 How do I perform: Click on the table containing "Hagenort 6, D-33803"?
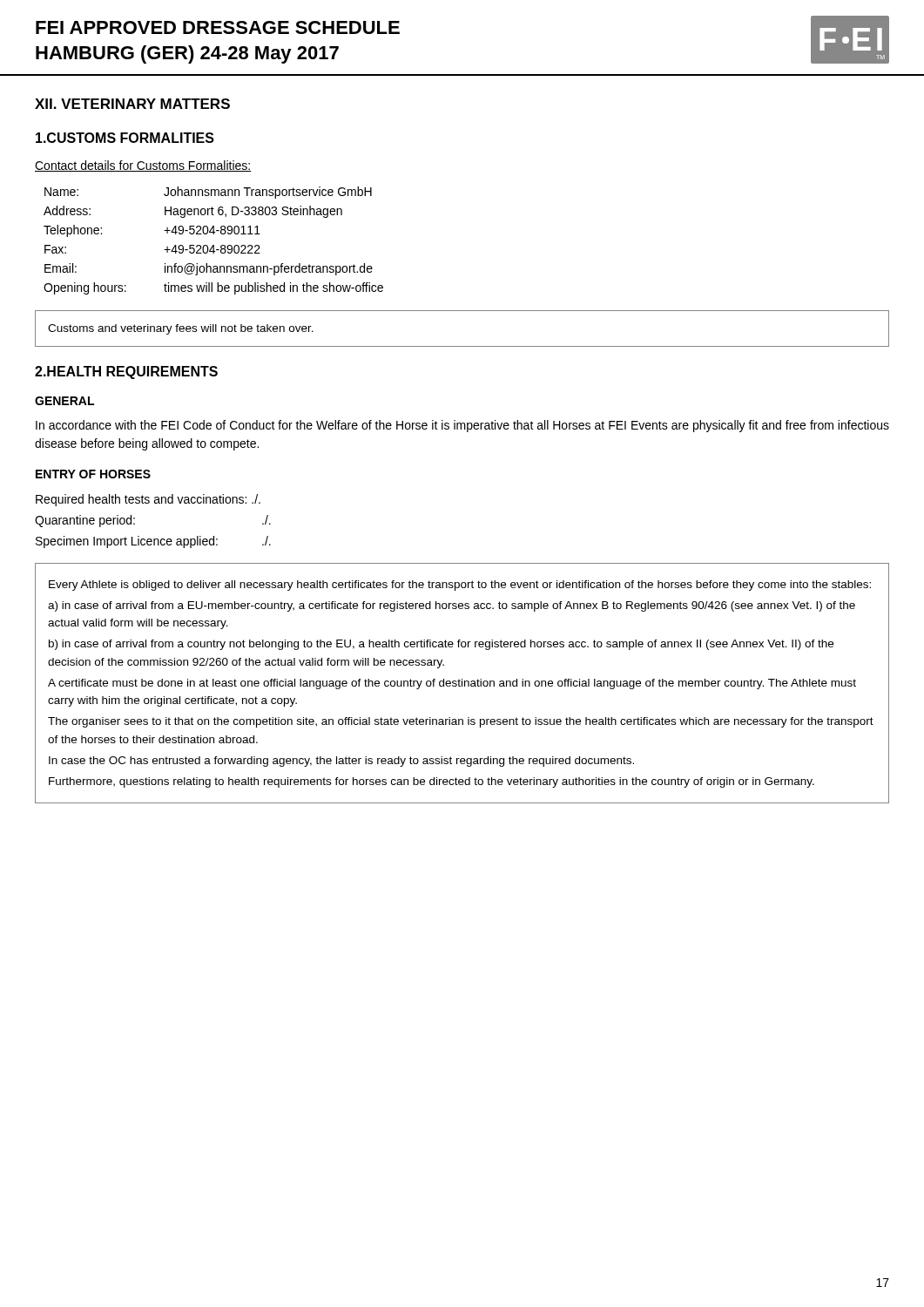462,240
